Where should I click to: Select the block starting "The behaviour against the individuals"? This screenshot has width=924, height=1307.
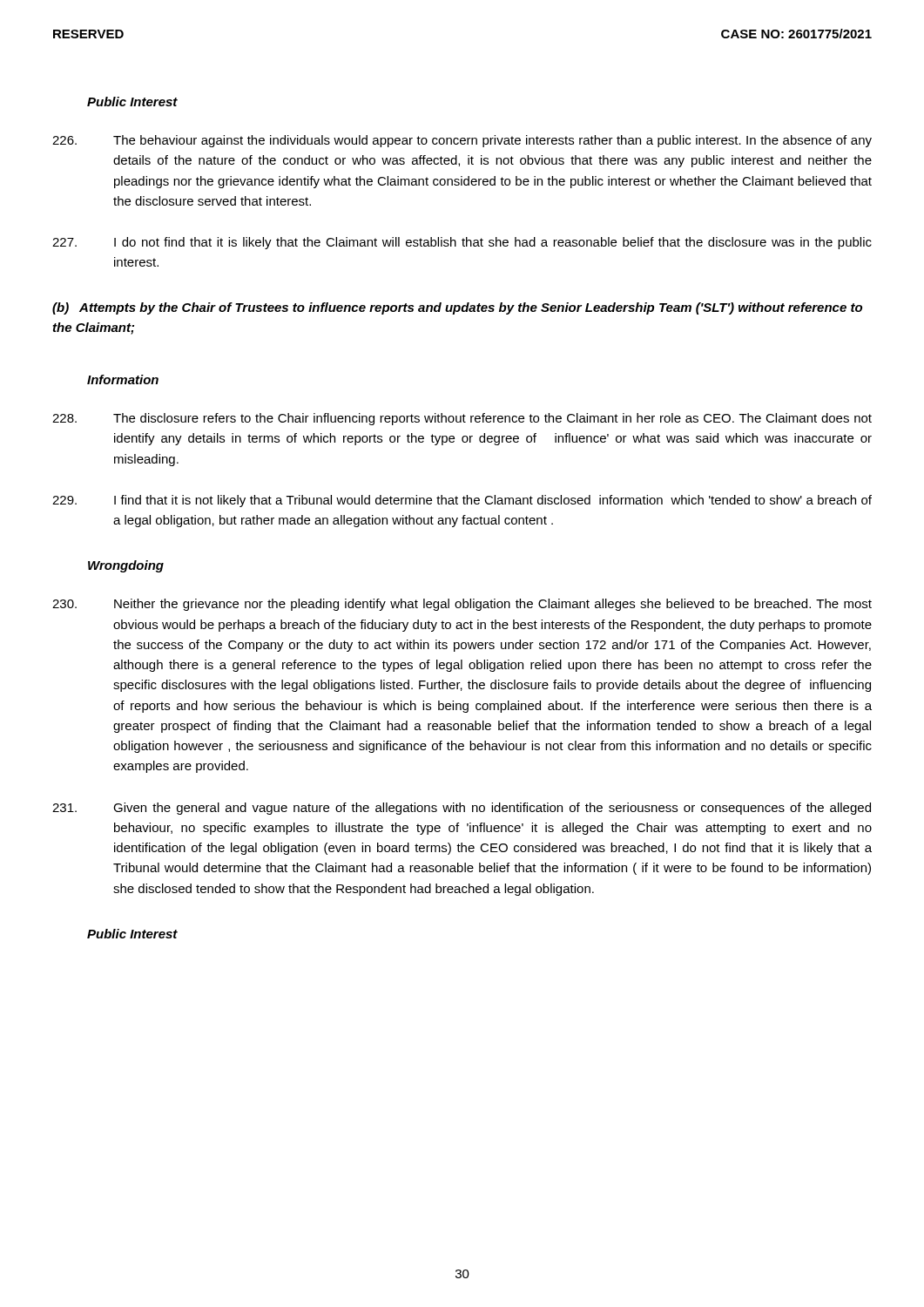462,170
